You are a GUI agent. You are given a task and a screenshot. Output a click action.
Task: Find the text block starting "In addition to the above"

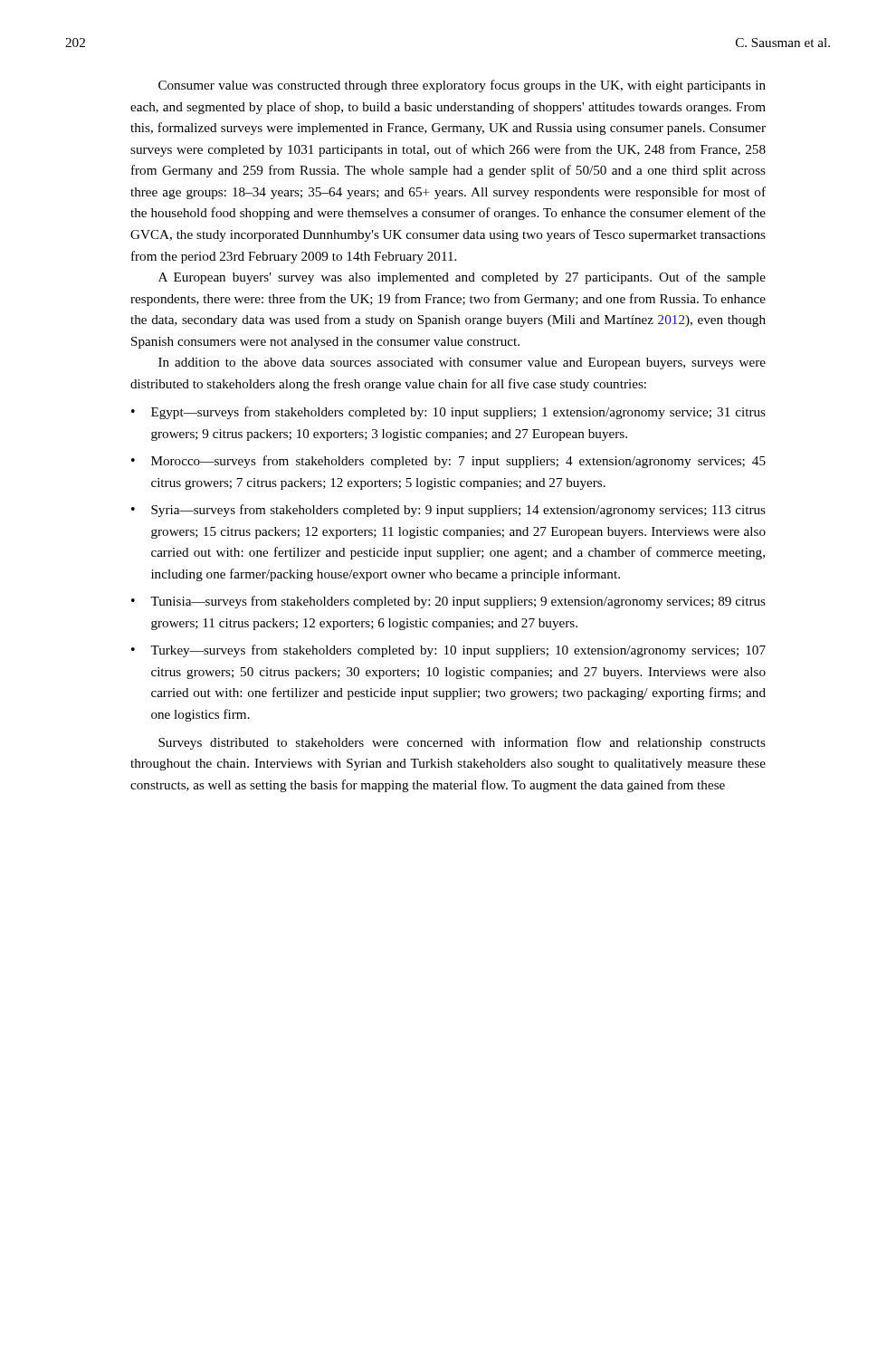point(448,373)
